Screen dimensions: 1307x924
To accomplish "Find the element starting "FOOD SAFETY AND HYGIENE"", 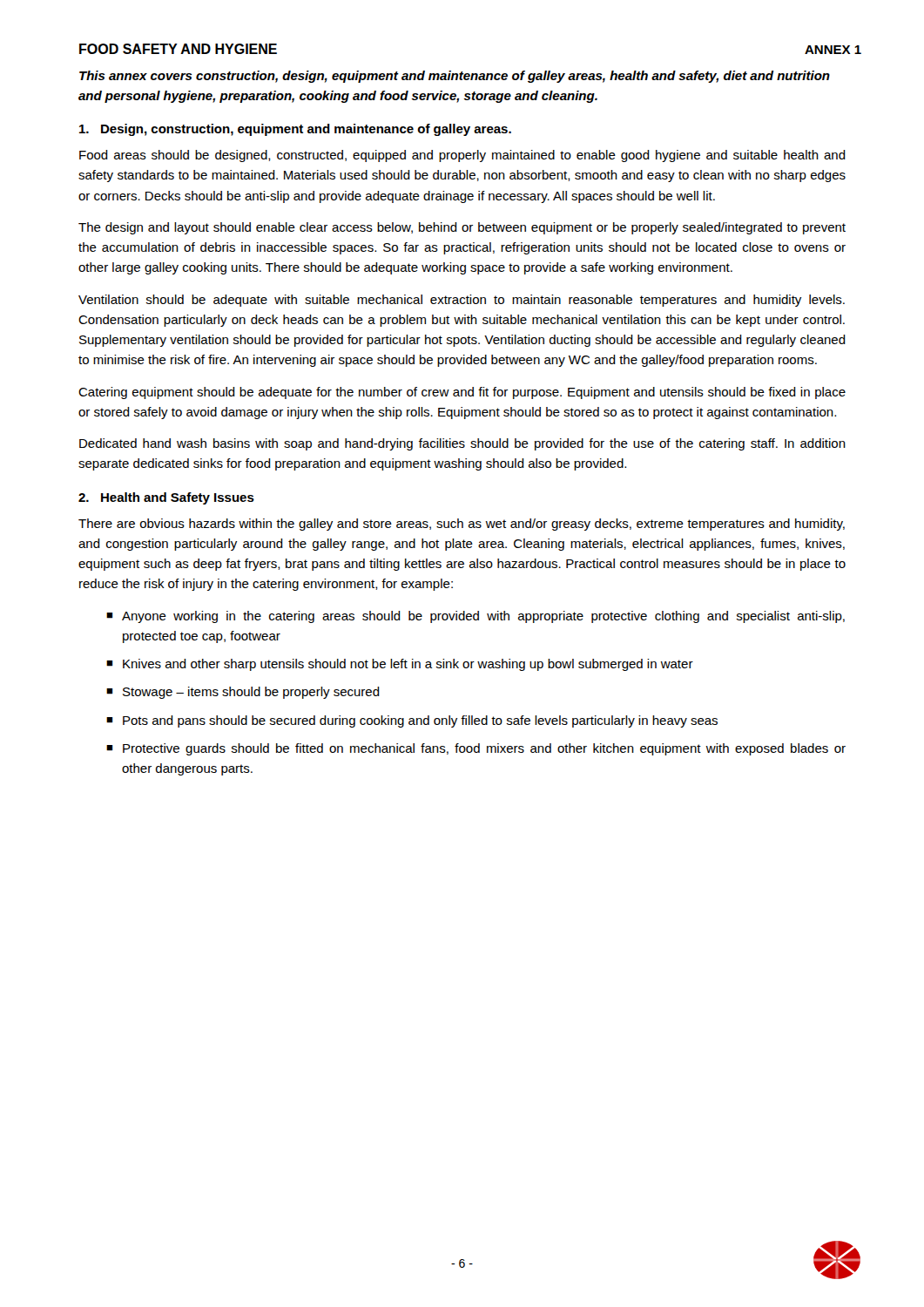I will pyautogui.click(x=178, y=49).
